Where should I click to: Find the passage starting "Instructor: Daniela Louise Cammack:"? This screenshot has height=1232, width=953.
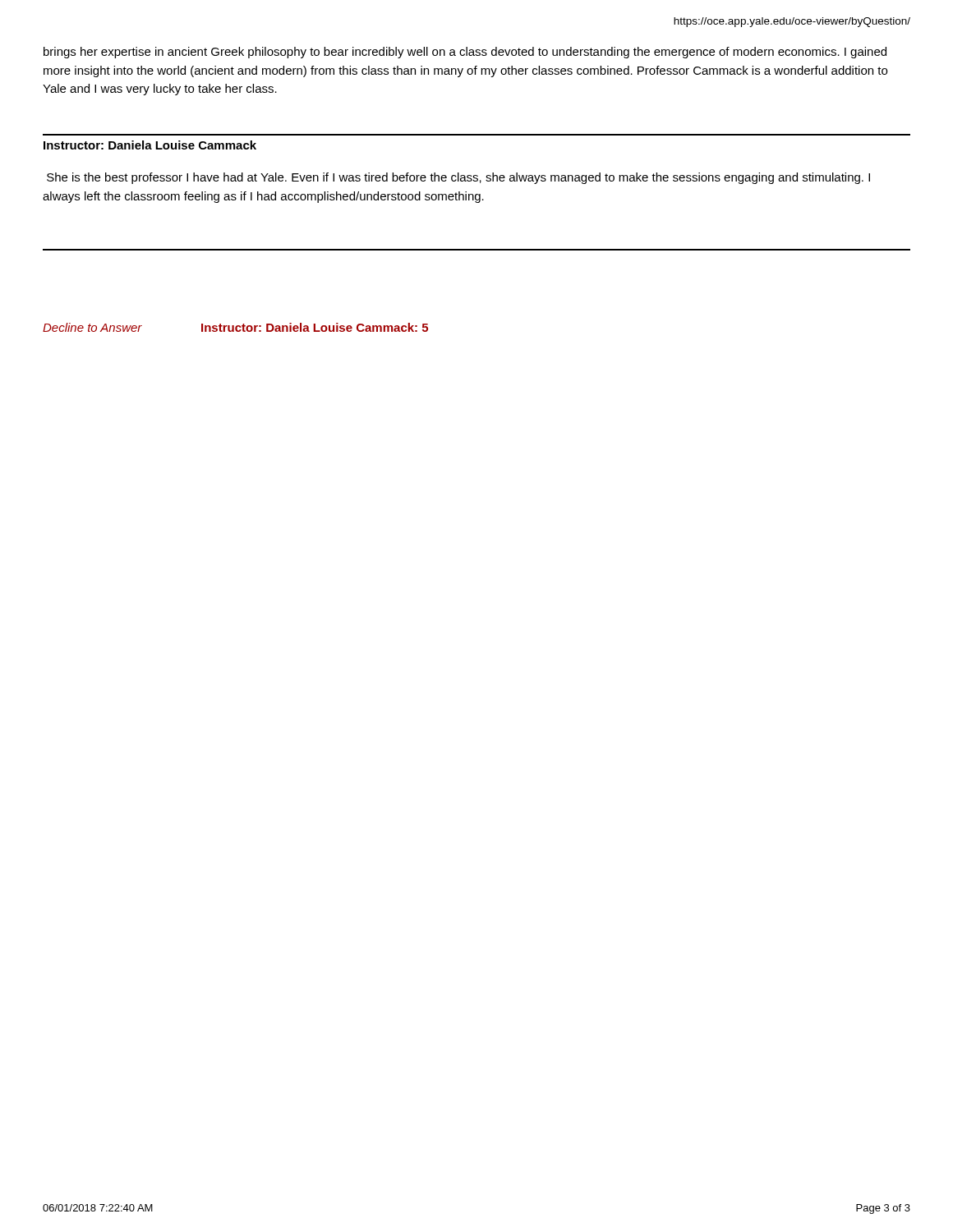[314, 327]
